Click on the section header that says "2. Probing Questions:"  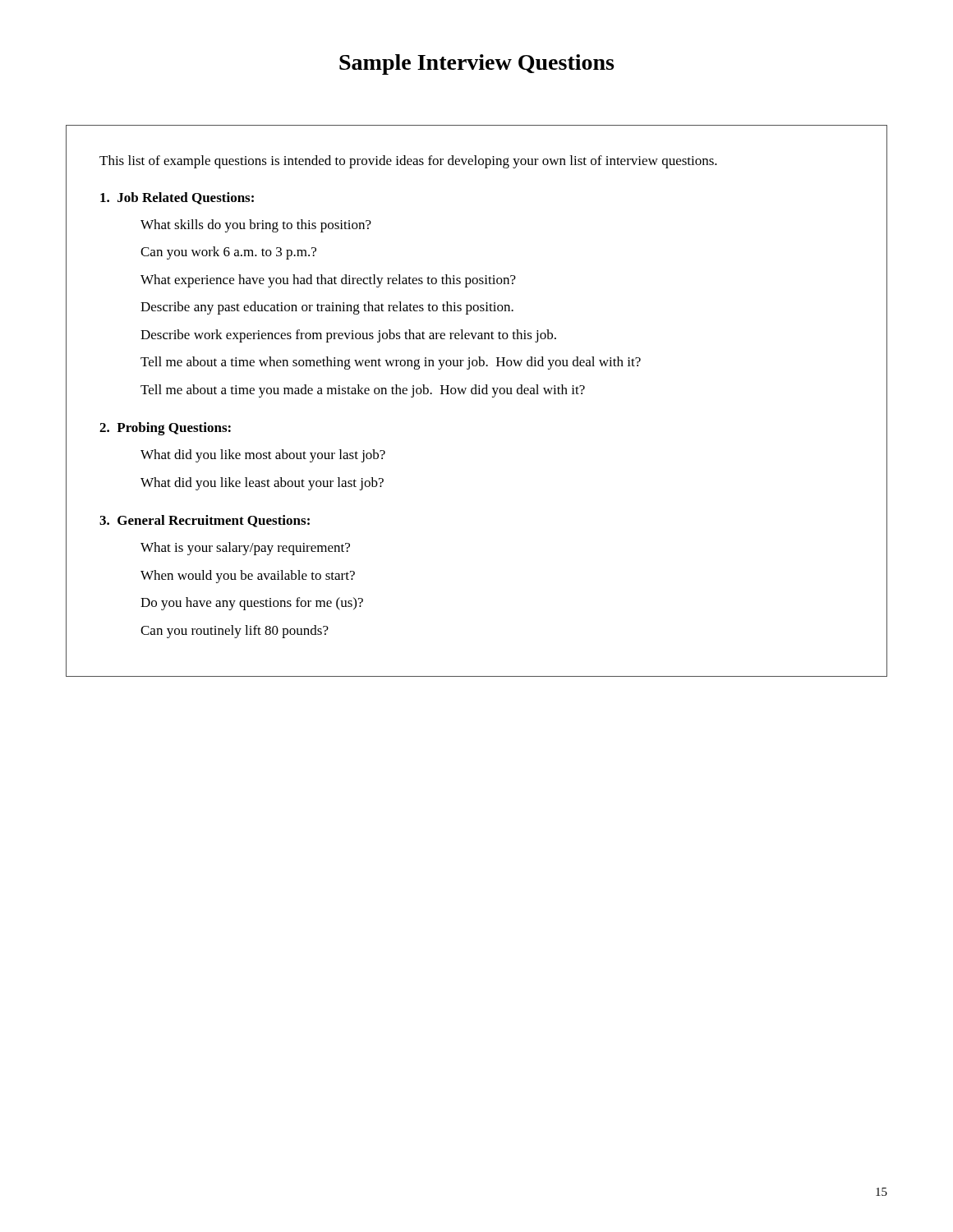click(166, 428)
